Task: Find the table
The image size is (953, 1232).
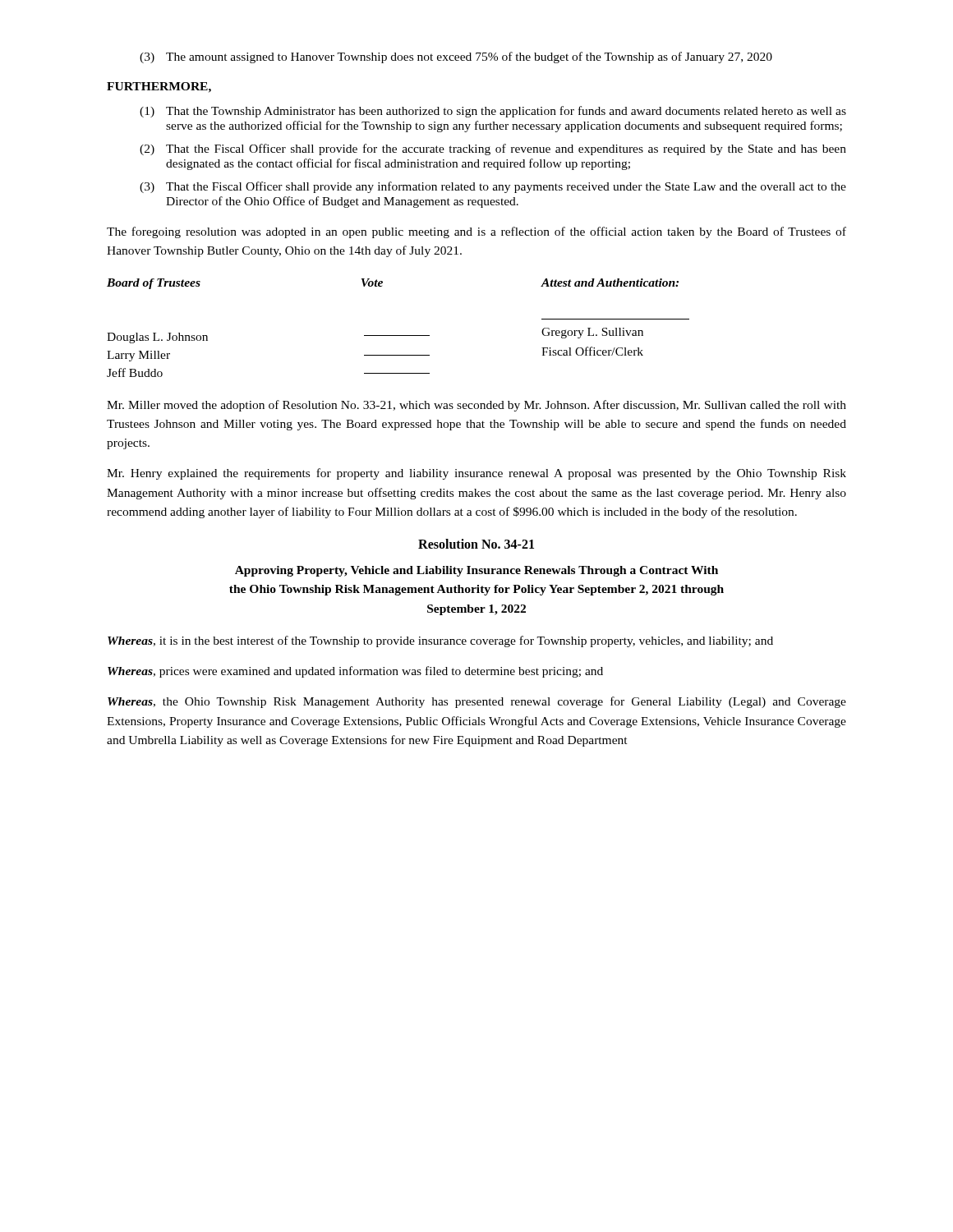Action: [x=476, y=327]
